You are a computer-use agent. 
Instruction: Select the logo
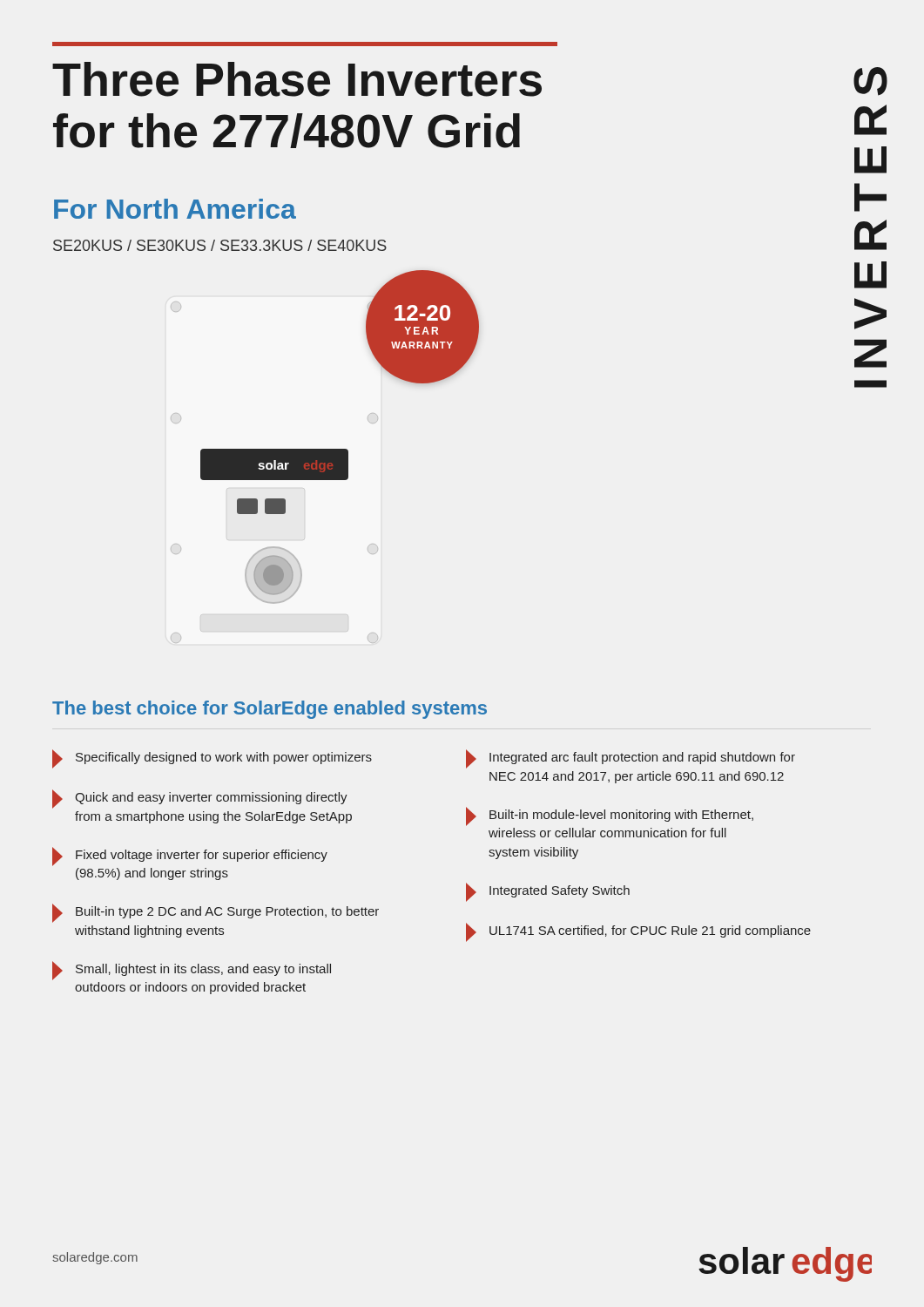785,1260
